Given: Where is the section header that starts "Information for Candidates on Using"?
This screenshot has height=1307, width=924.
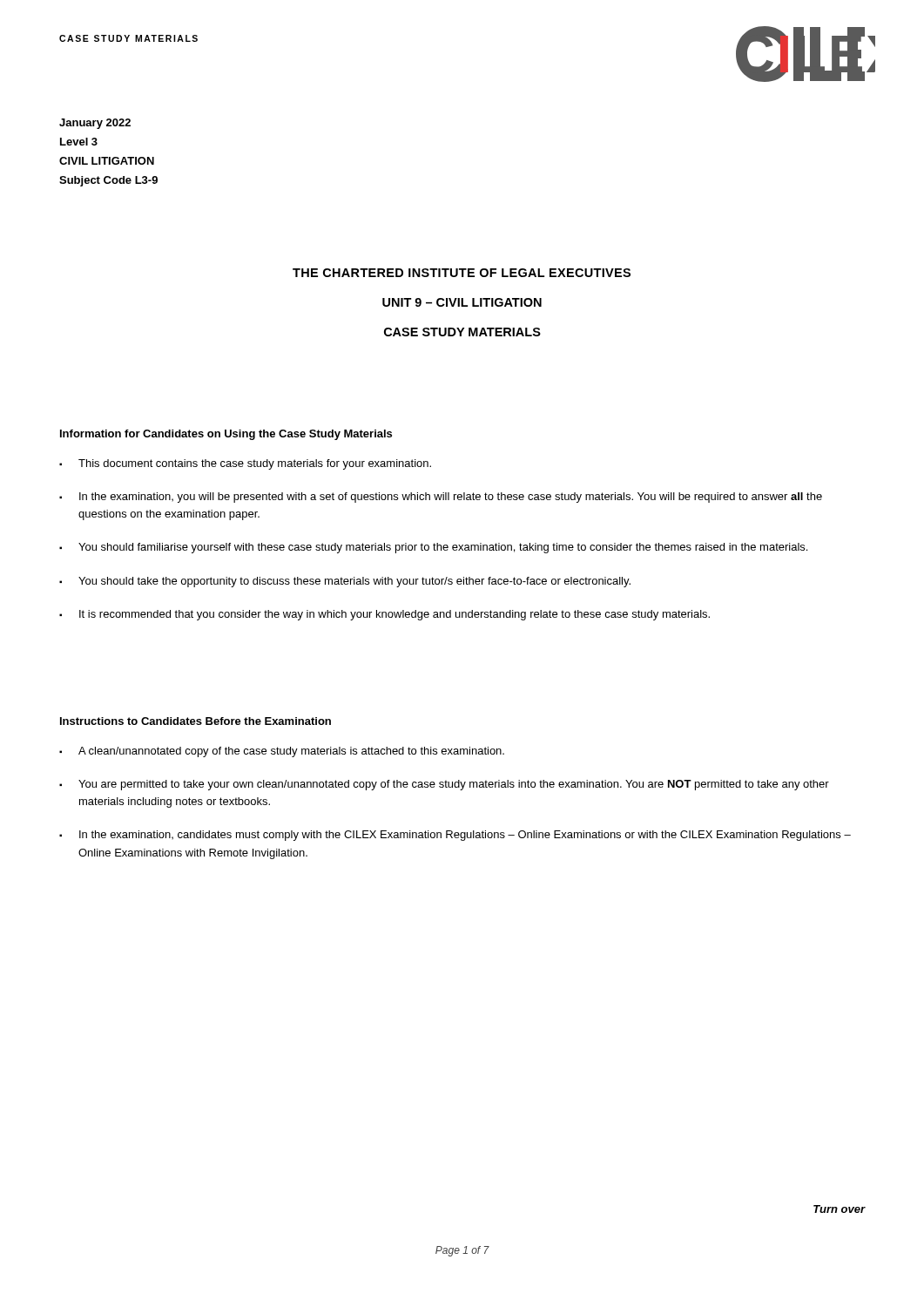Looking at the screenshot, I should click(x=226, y=434).
